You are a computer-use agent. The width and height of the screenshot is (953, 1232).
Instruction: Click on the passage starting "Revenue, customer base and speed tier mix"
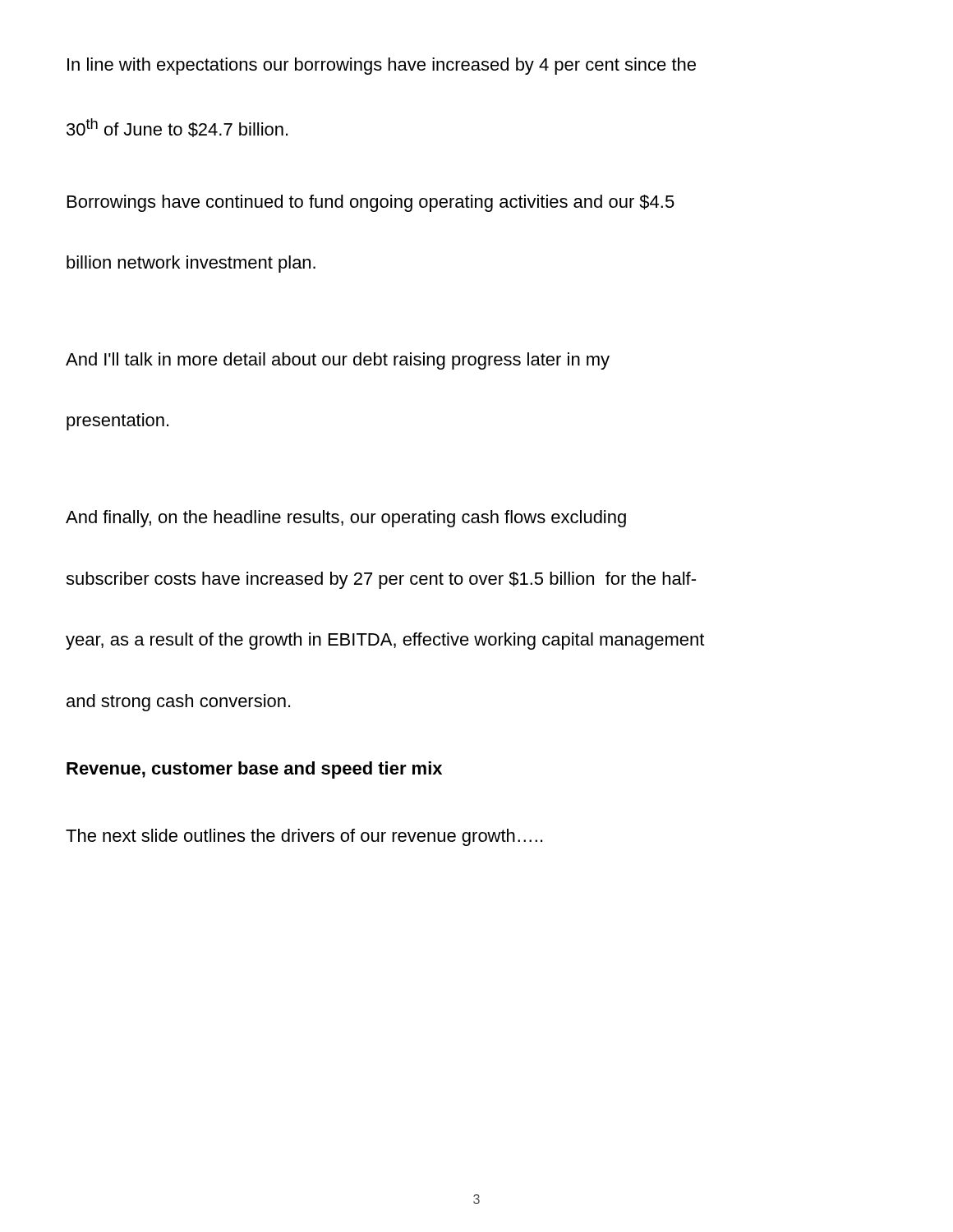(254, 768)
